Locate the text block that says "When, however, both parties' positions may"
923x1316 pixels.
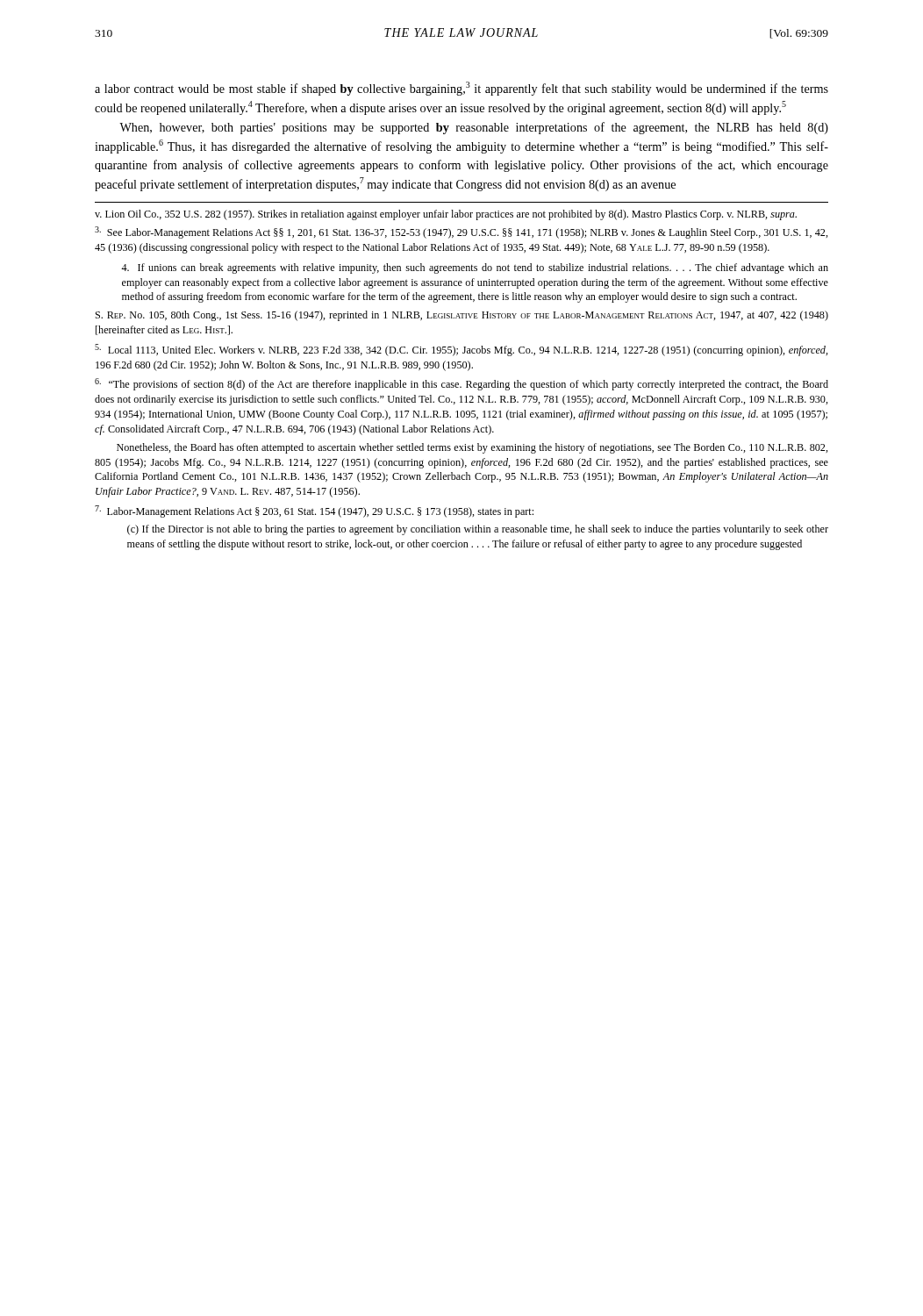pyautogui.click(x=462, y=156)
